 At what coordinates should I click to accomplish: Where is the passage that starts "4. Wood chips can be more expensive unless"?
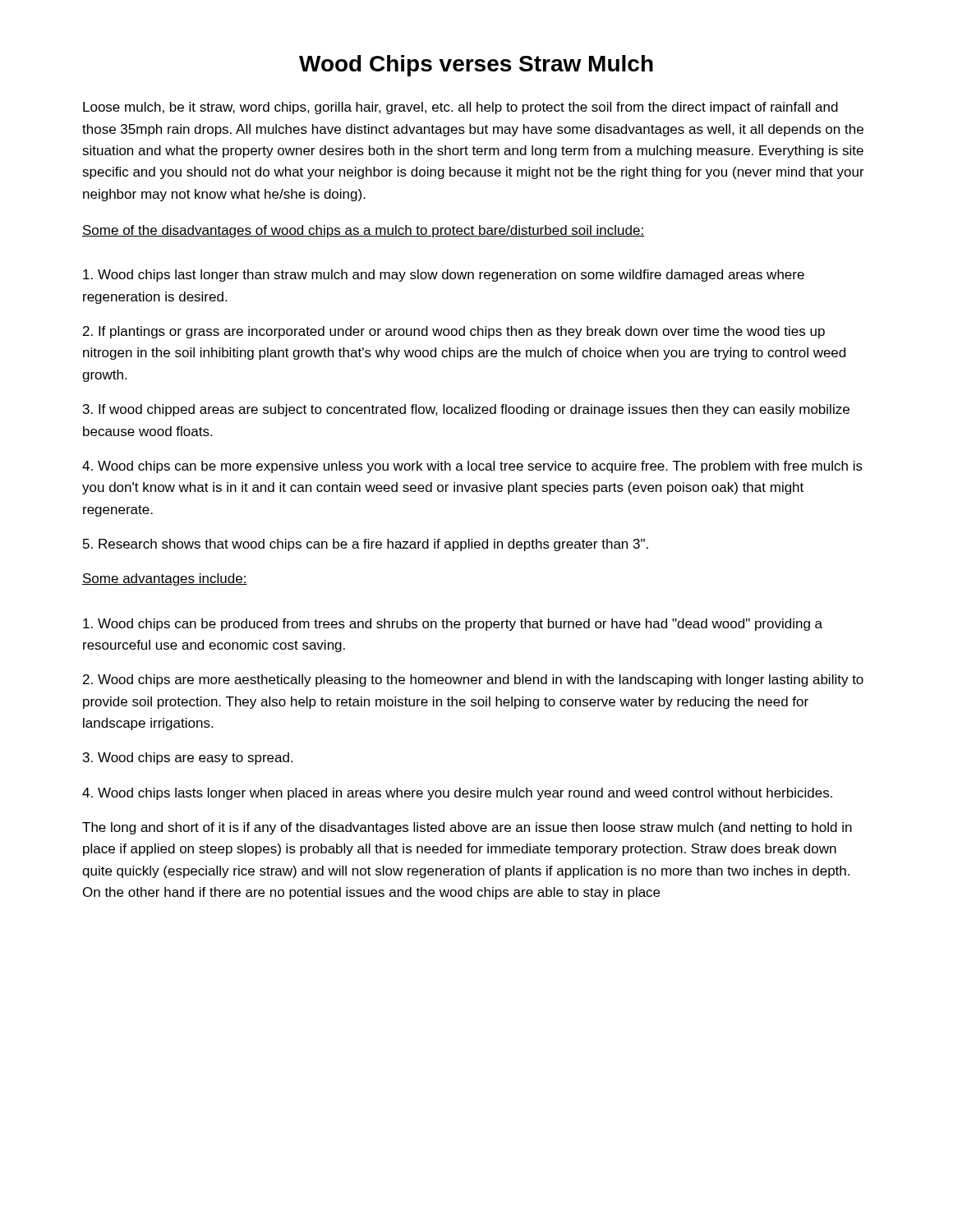472,488
